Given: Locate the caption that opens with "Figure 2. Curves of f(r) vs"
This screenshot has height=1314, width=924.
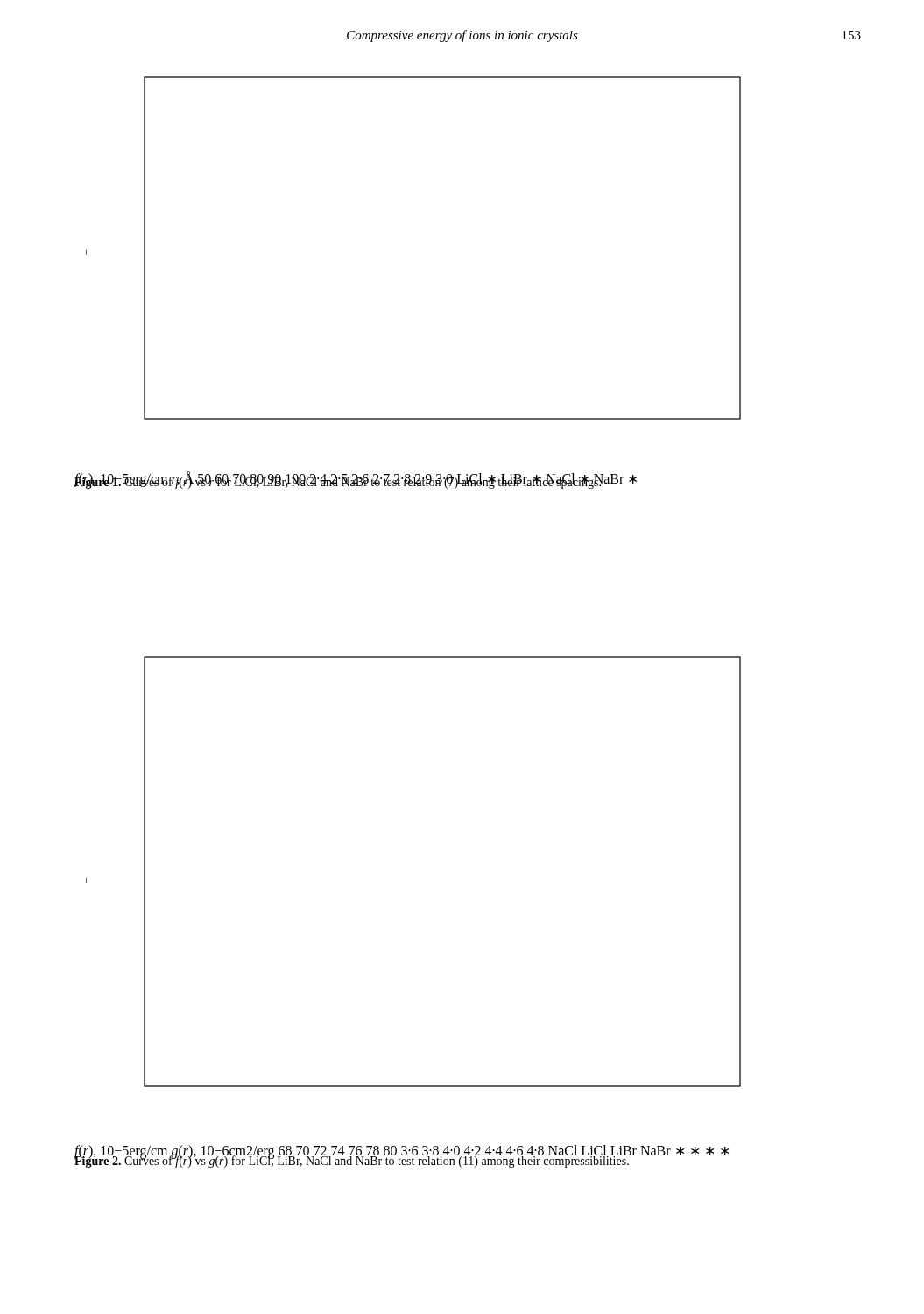Looking at the screenshot, I should click(x=352, y=1161).
